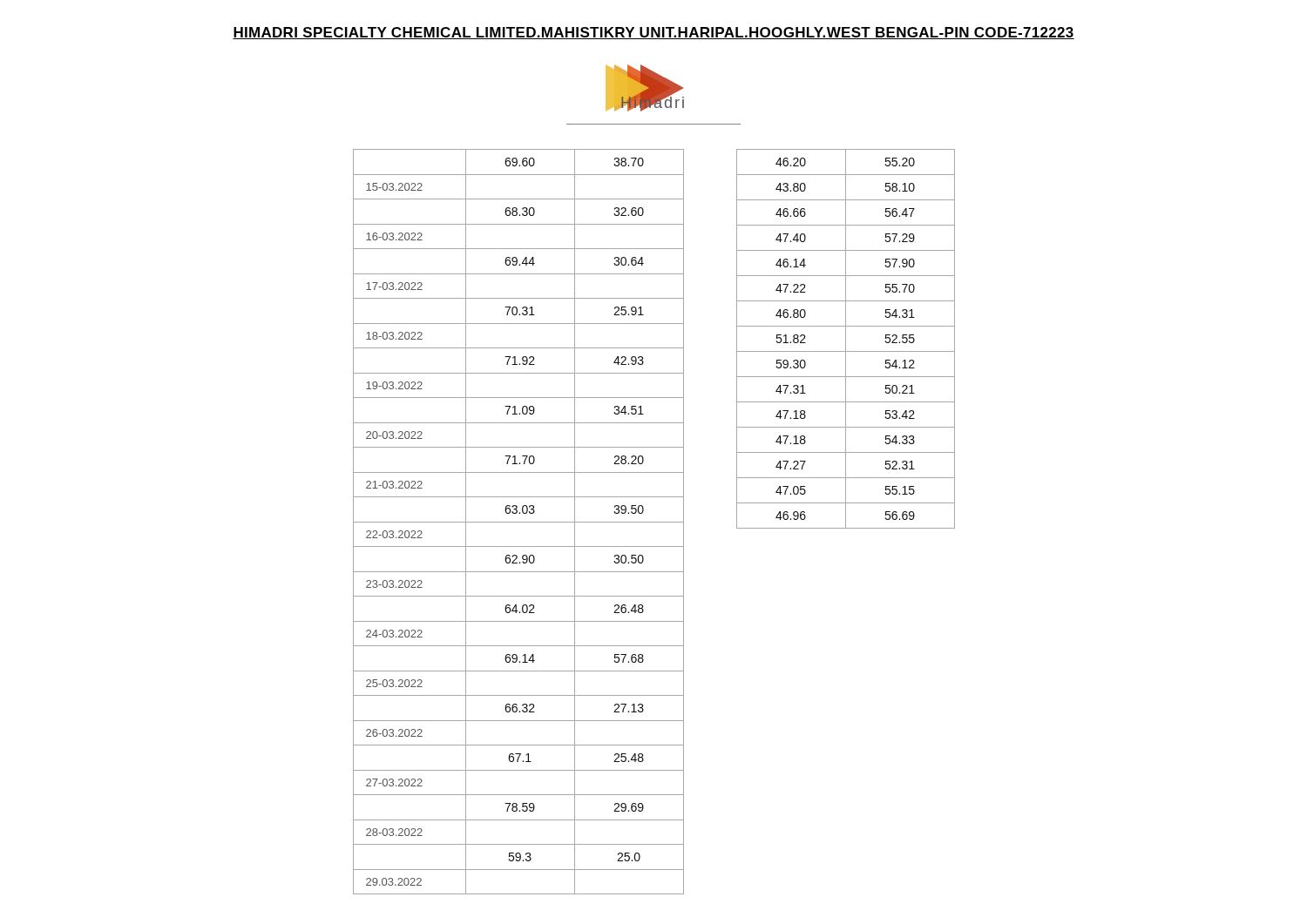Find the table that mentions "29.69"
Screen dimensions: 924x1307
[518, 522]
